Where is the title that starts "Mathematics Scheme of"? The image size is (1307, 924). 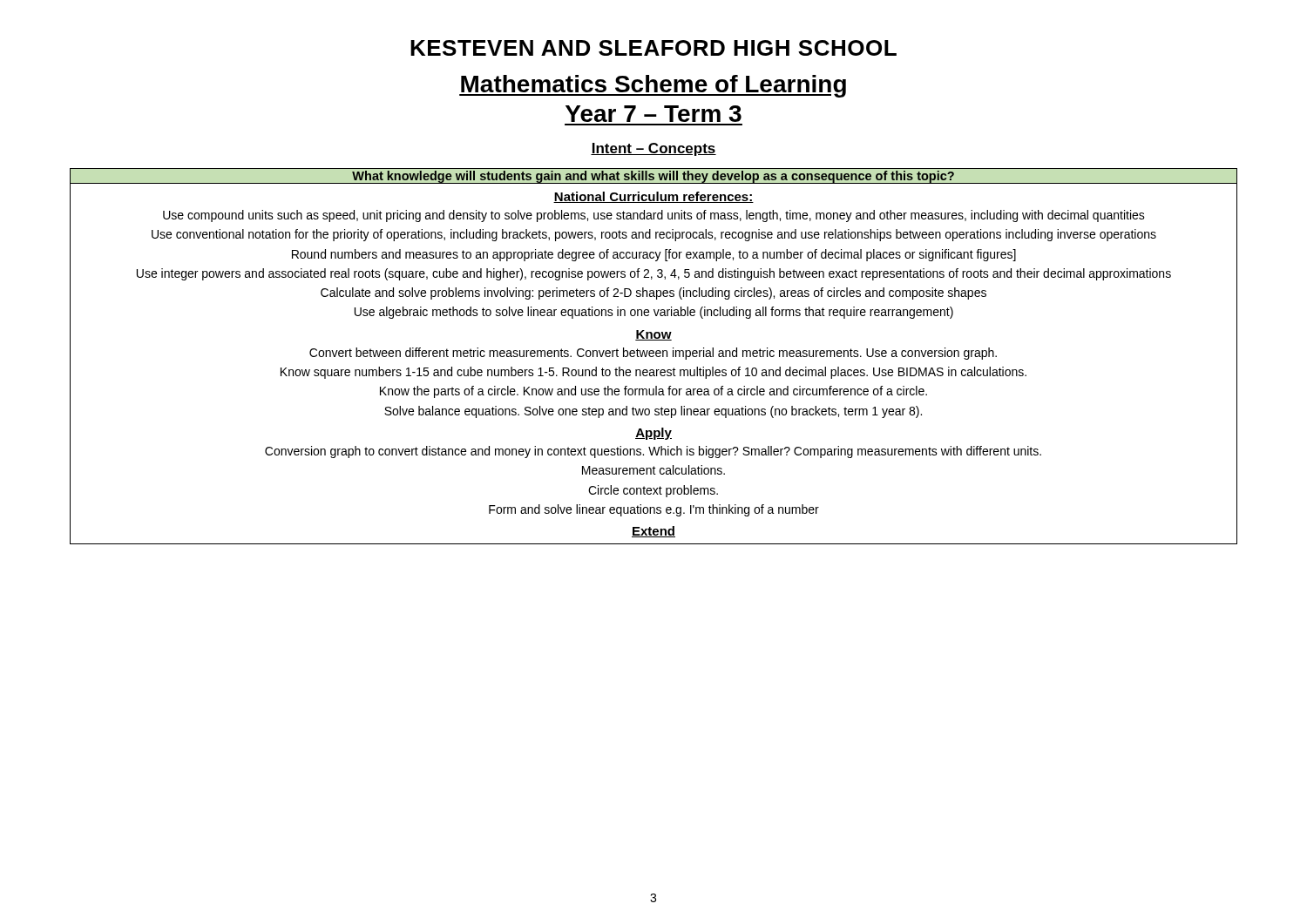point(654,84)
